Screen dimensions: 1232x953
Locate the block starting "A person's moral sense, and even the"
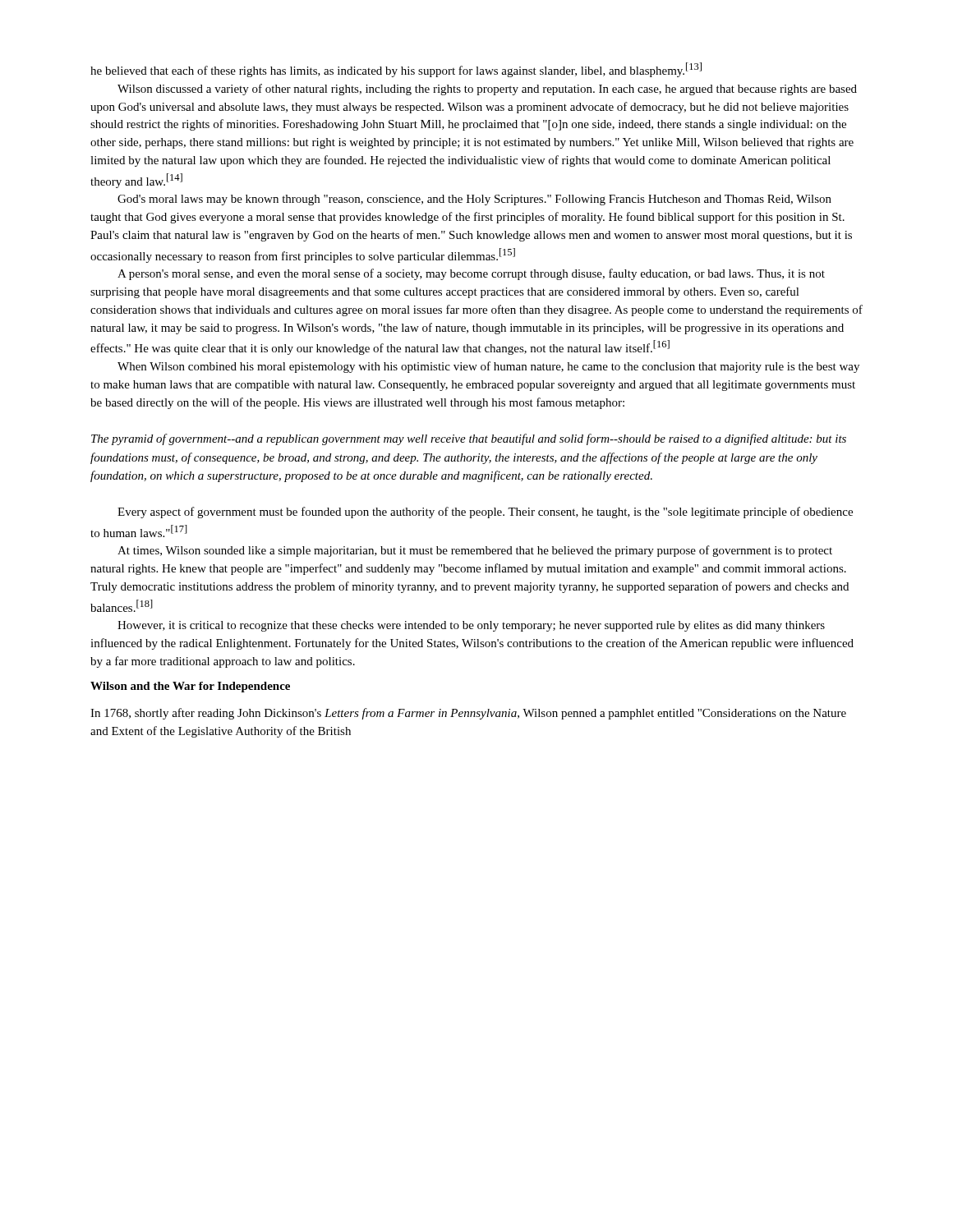(x=476, y=312)
